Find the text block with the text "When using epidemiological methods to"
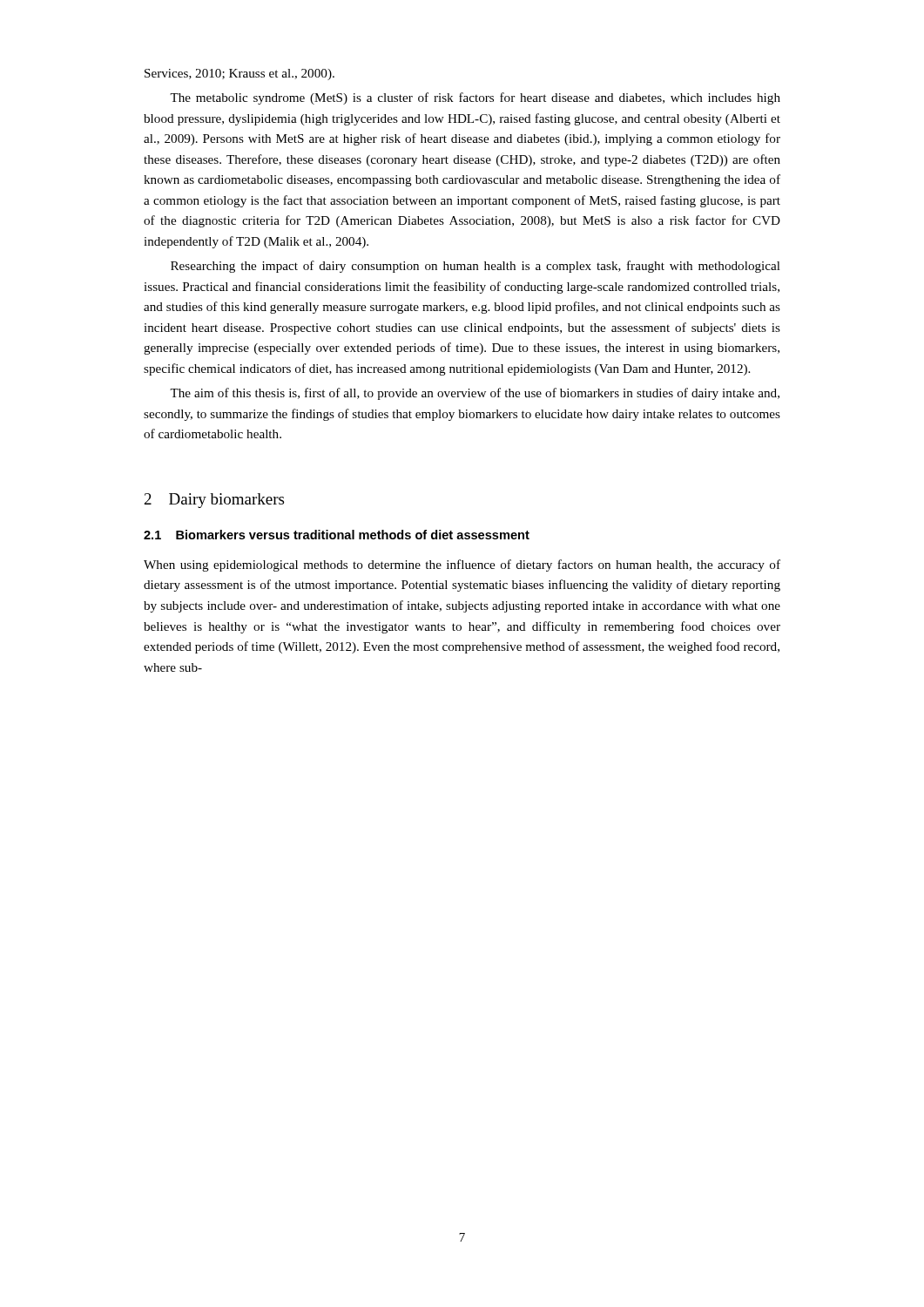 coord(462,616)
